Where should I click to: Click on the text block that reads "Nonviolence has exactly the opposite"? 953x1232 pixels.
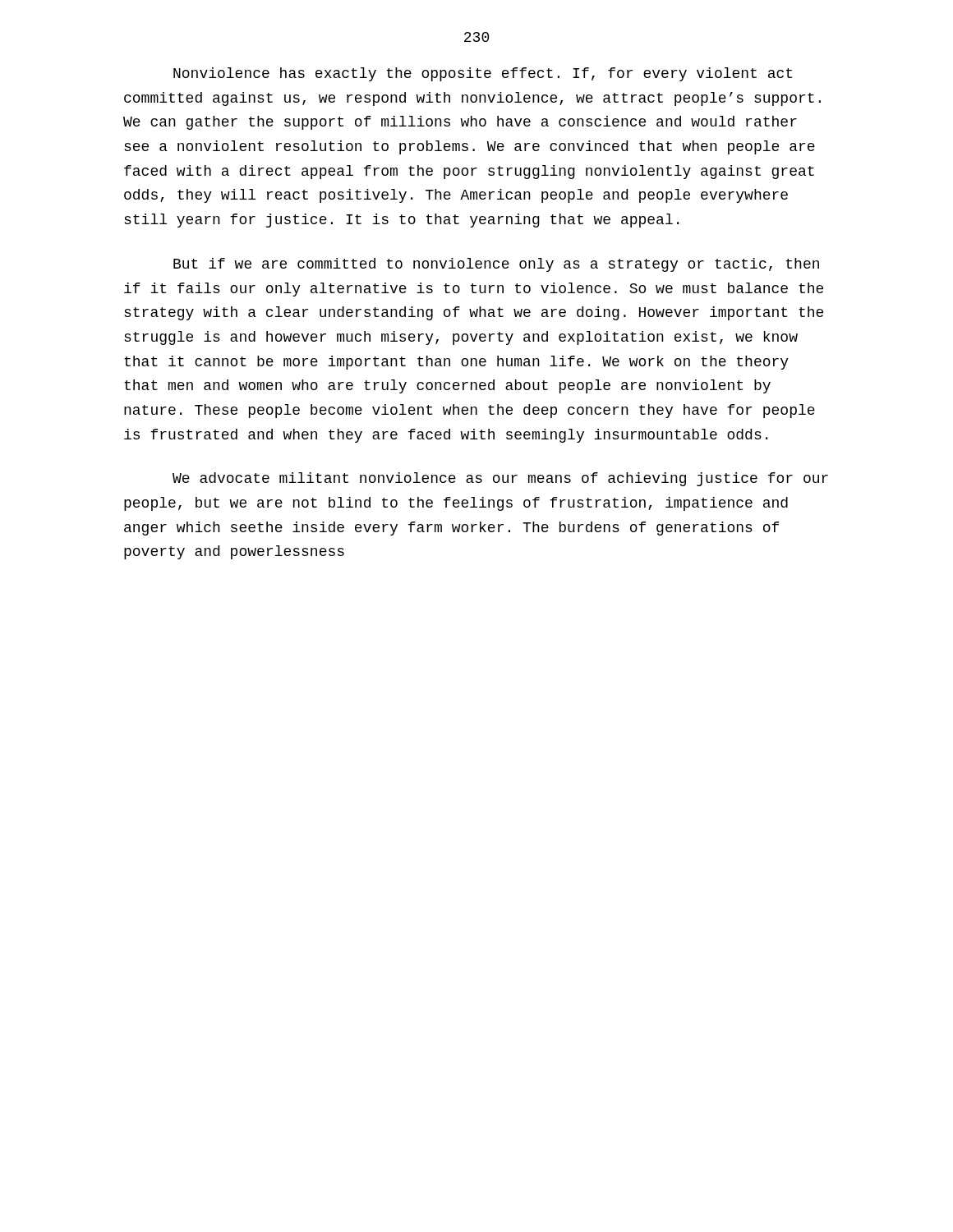click(x=474, y=147)
